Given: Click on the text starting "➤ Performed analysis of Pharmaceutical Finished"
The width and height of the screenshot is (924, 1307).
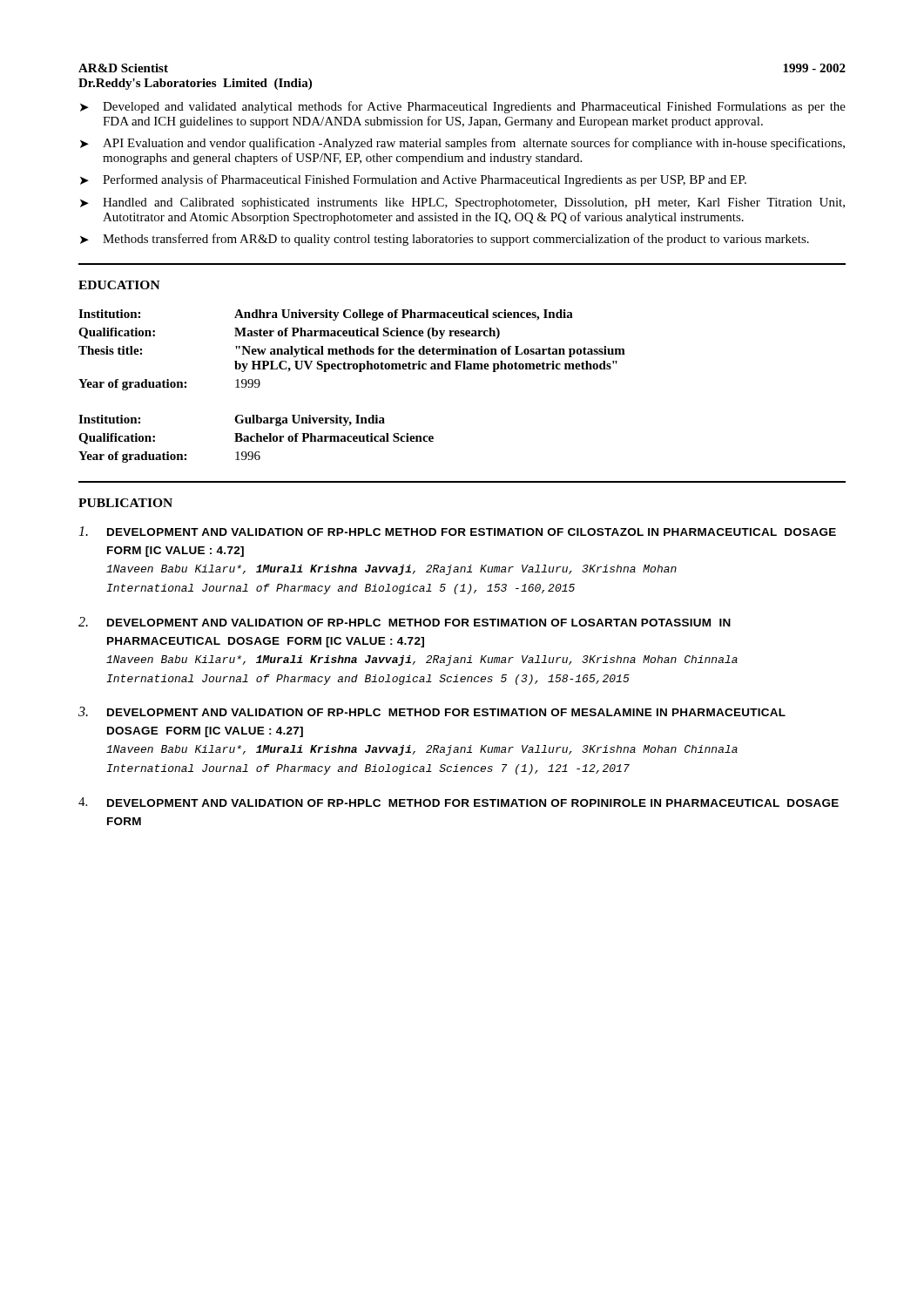Looking at the screenshot, I should click(462, 180).
